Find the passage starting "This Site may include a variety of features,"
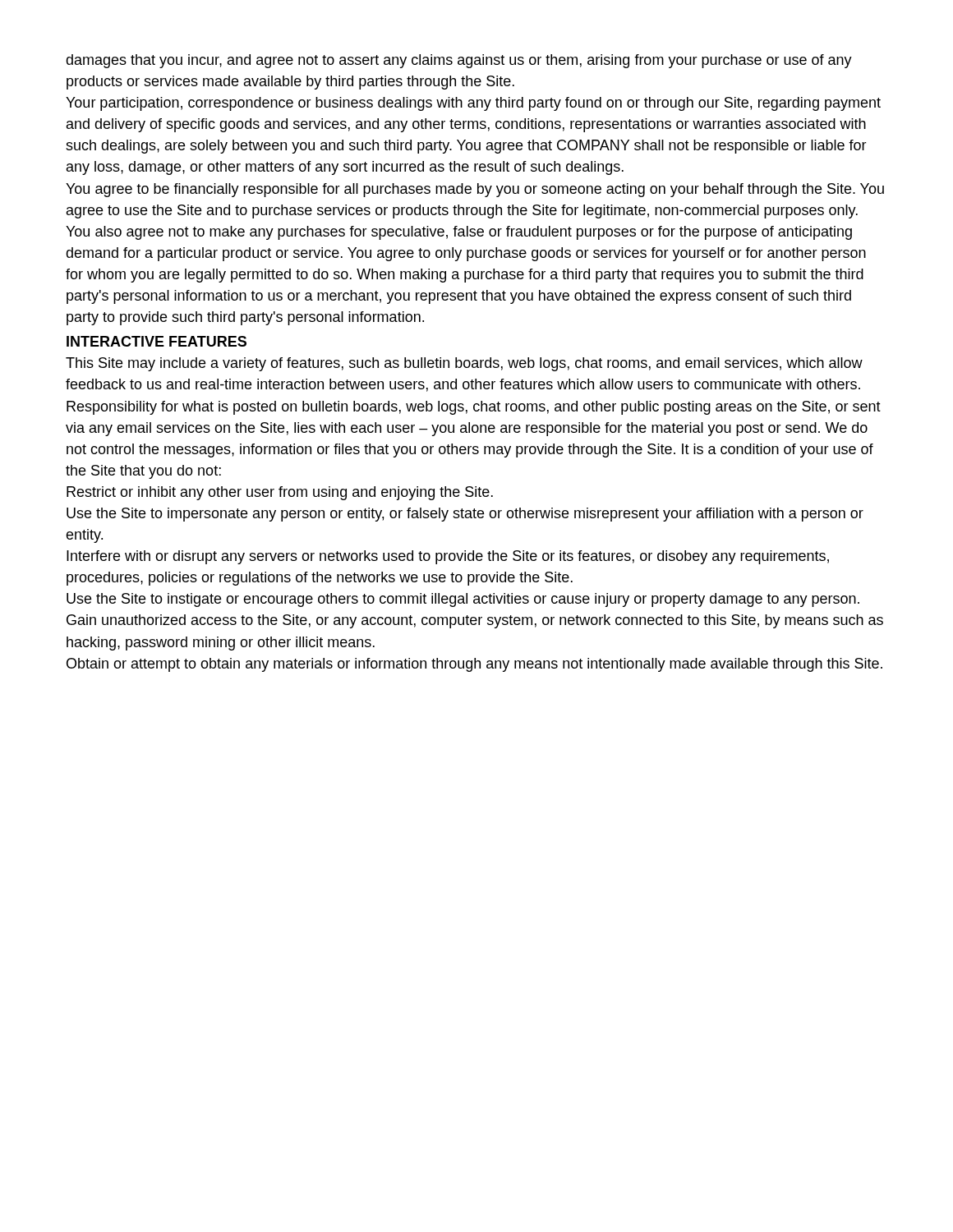Viewport: 953px width, 1232px height. click(x=473, y=417)
